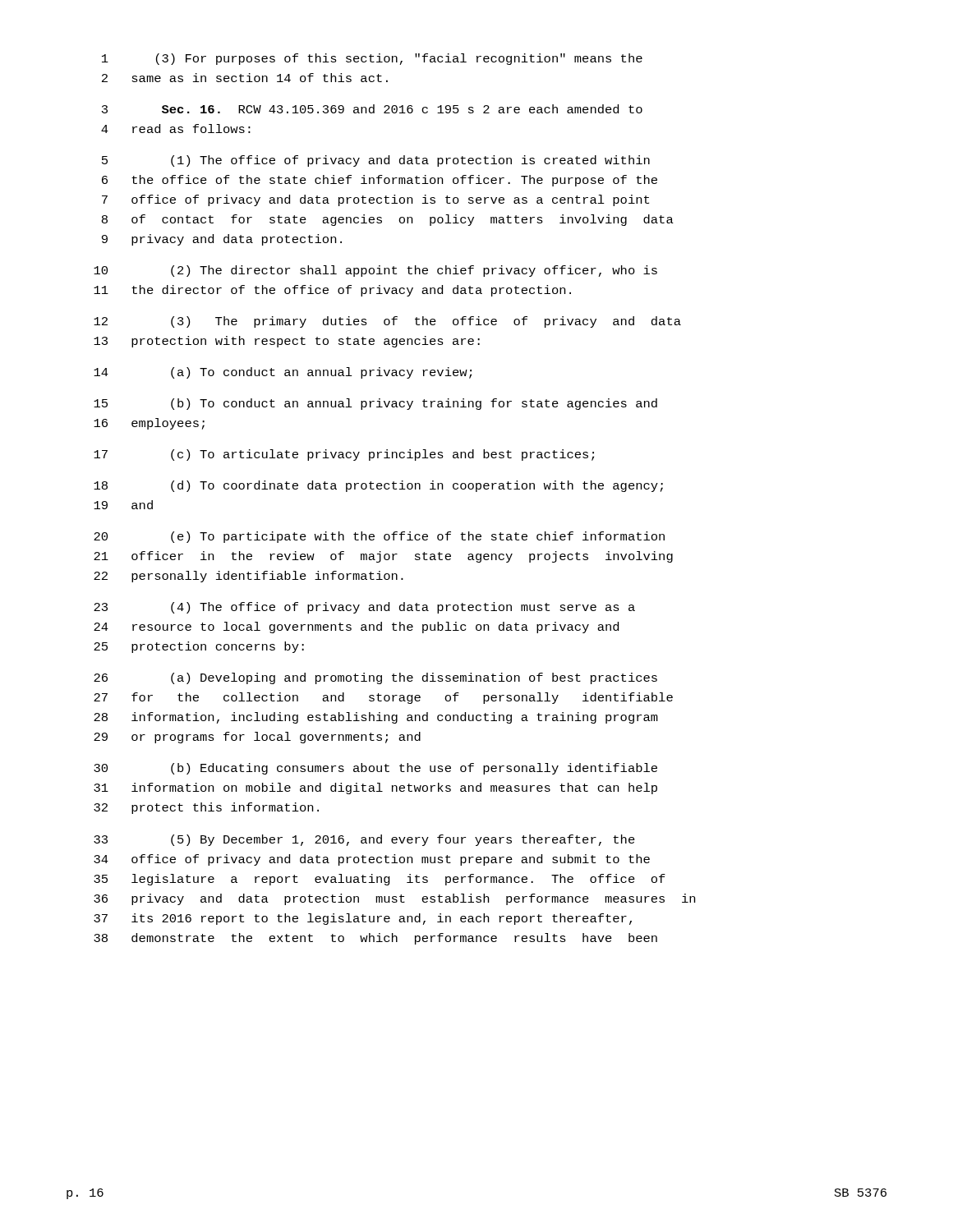This screenshot has width=953, height=1232.
Task: Point to the element starting "7 office of"
Action: pos(476,200)
